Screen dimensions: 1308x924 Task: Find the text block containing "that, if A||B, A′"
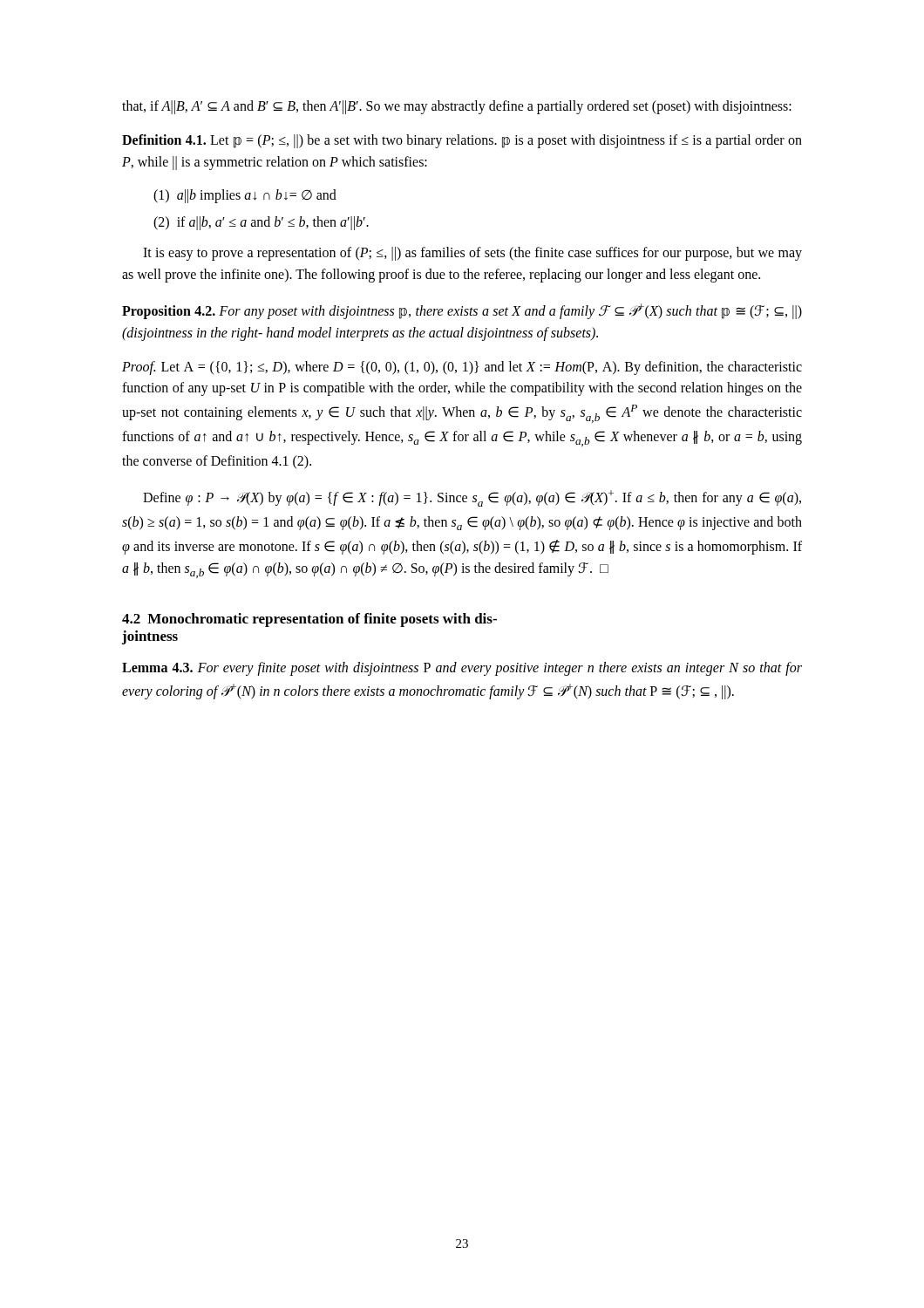tap(457, 106)
